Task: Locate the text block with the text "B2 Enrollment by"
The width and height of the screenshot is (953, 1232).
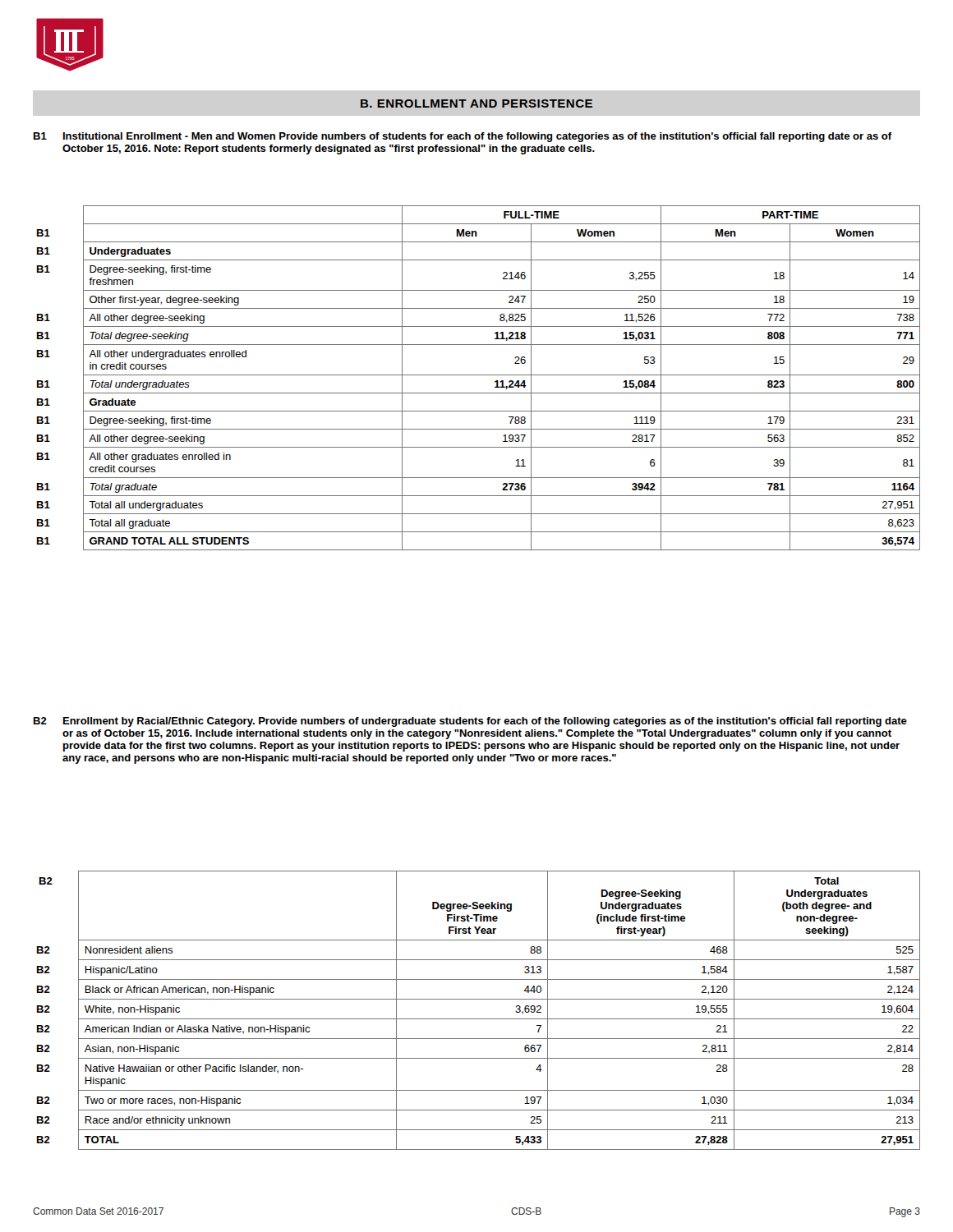Action: [476, 739]
